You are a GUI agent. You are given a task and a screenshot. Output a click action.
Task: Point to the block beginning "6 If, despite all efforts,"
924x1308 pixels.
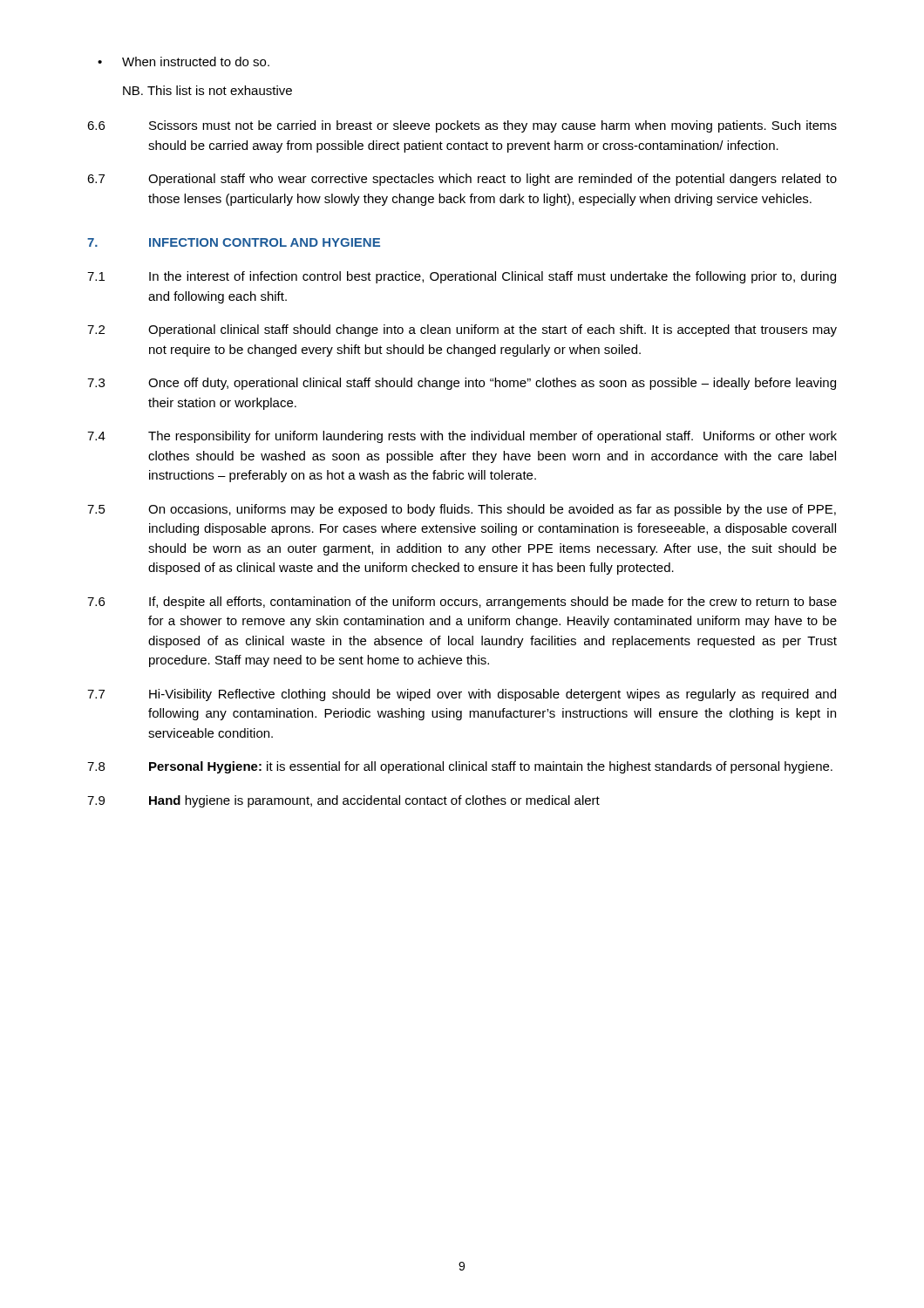coord(462,631)
